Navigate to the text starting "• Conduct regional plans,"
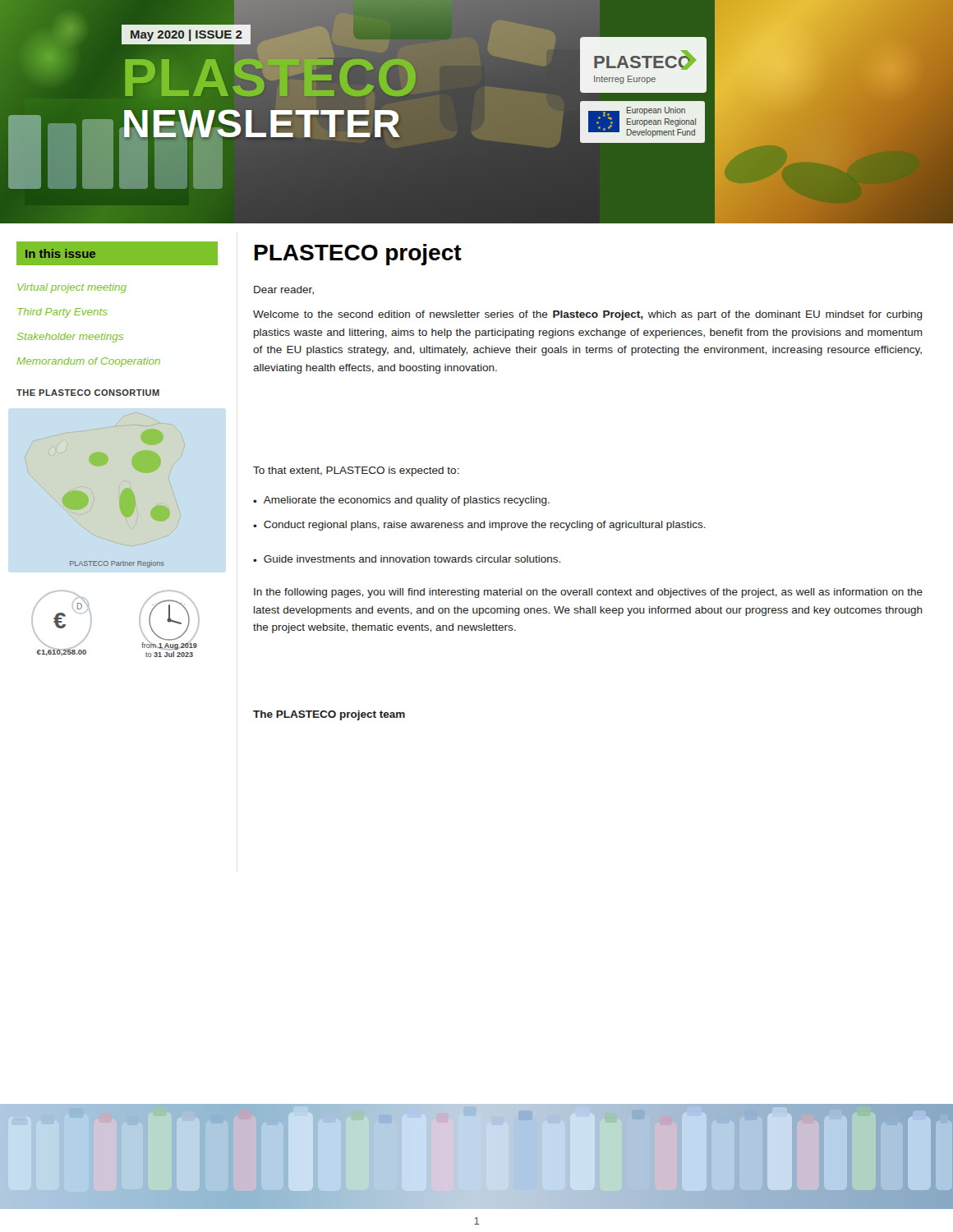The image size is (953, 1232). (x=480, y=526)
